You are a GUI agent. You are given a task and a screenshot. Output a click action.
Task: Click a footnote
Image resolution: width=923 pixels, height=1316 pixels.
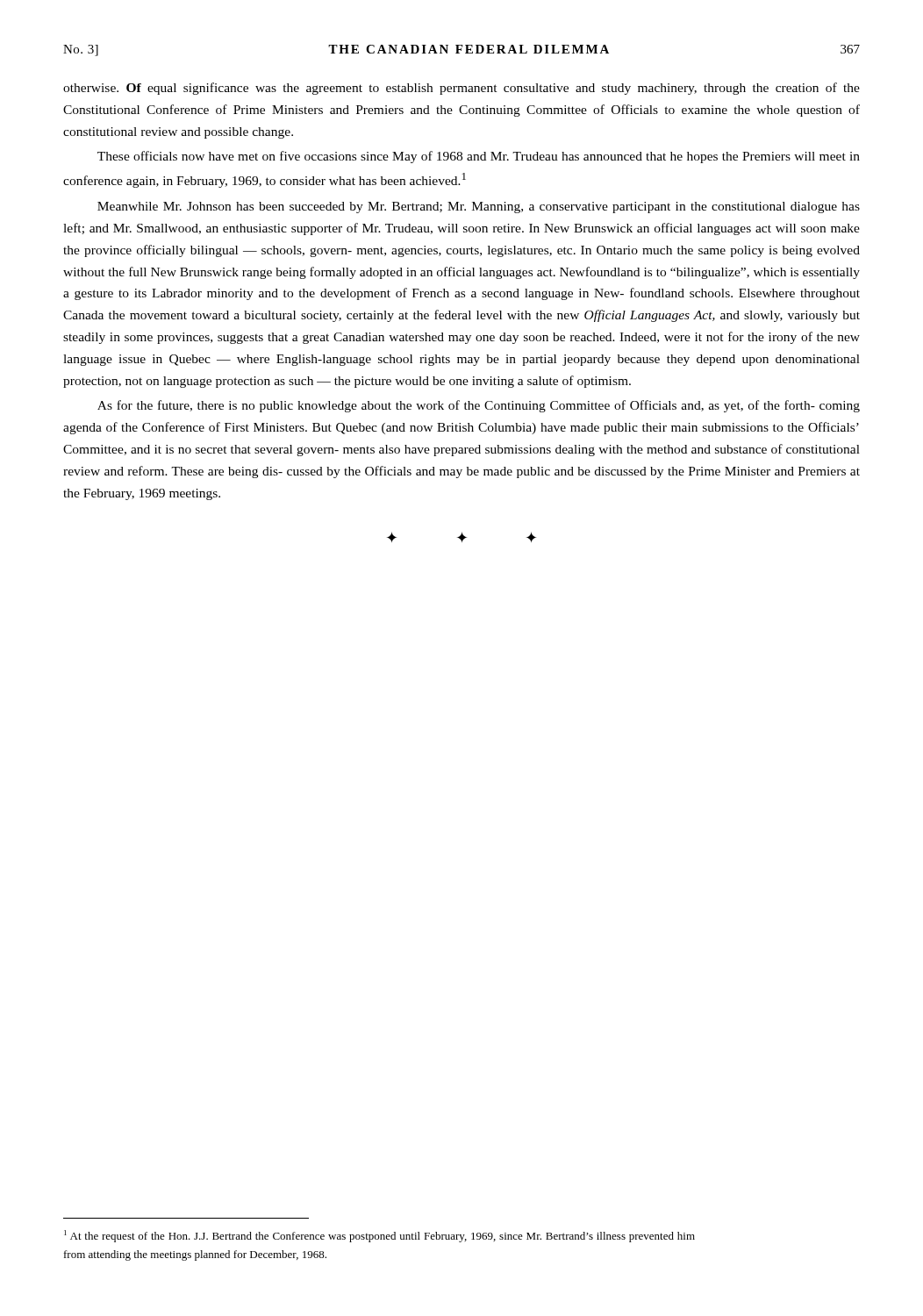pyautogui.click(x=379, y=1241)
